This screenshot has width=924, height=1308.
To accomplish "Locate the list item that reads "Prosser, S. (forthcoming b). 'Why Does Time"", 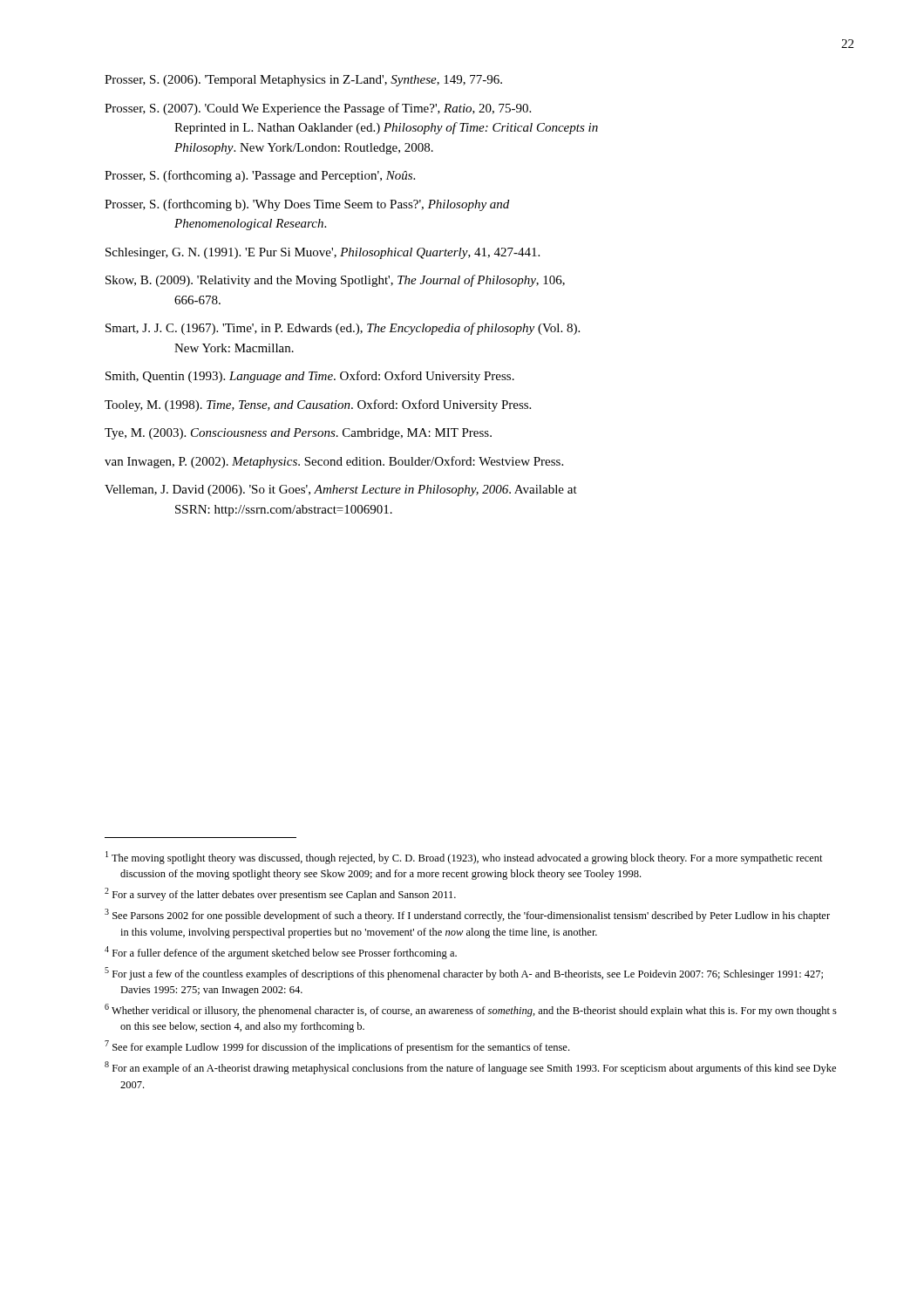I will (471, 215).
